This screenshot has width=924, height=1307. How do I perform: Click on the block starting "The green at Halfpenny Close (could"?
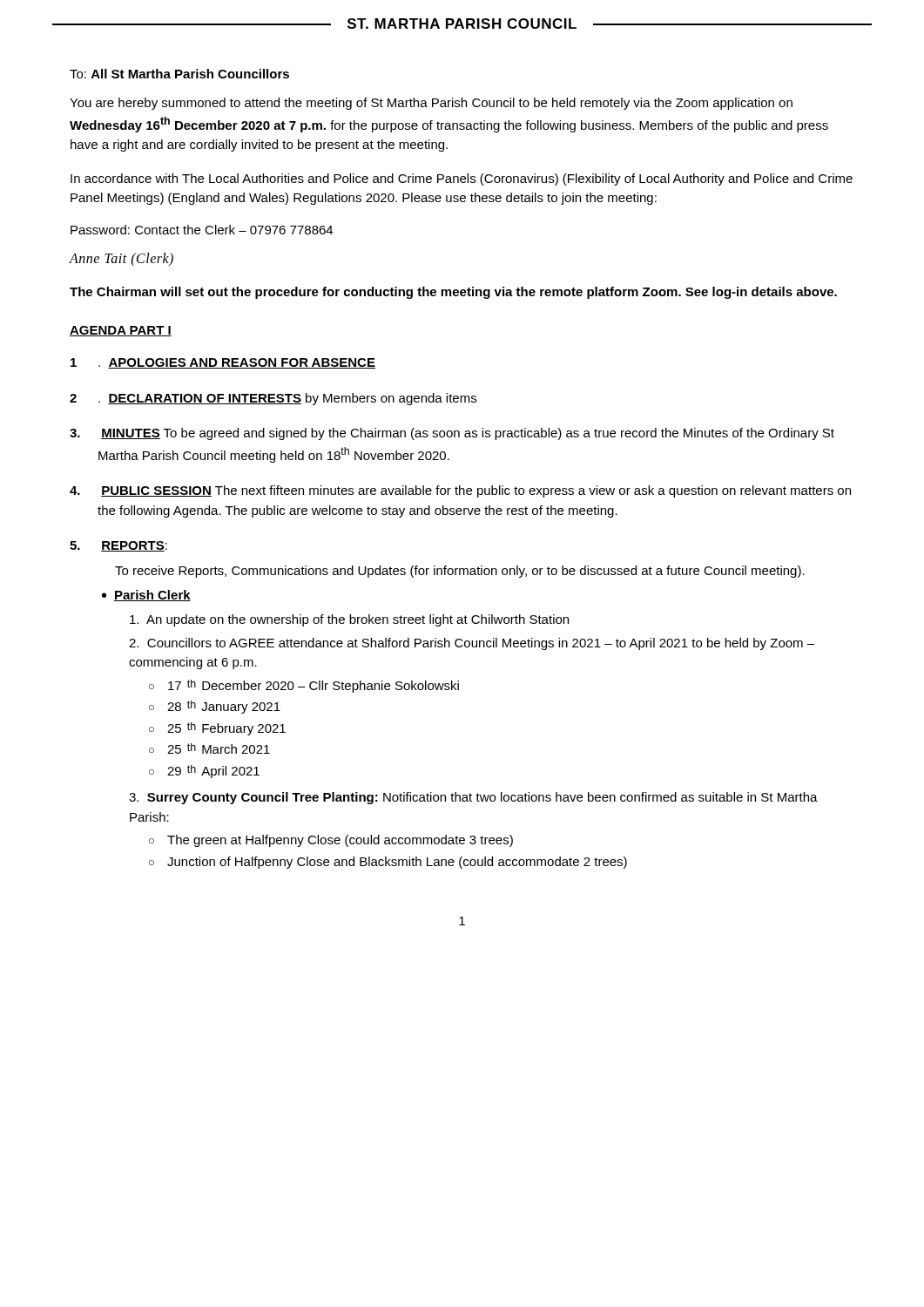[x=340, y=840]
